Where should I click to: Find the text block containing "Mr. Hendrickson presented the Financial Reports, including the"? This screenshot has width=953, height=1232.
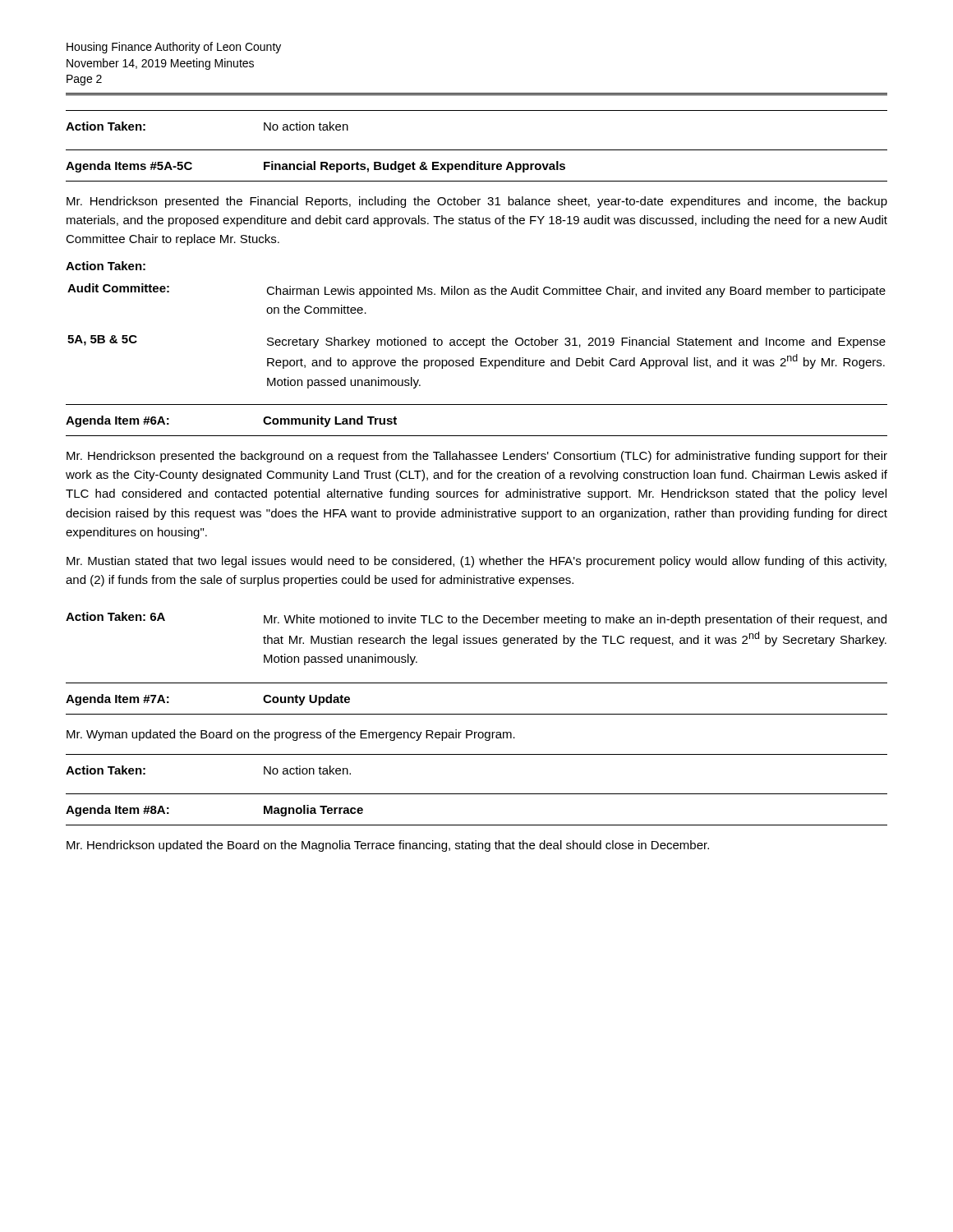pyautogui.click(x=476, y=220)
